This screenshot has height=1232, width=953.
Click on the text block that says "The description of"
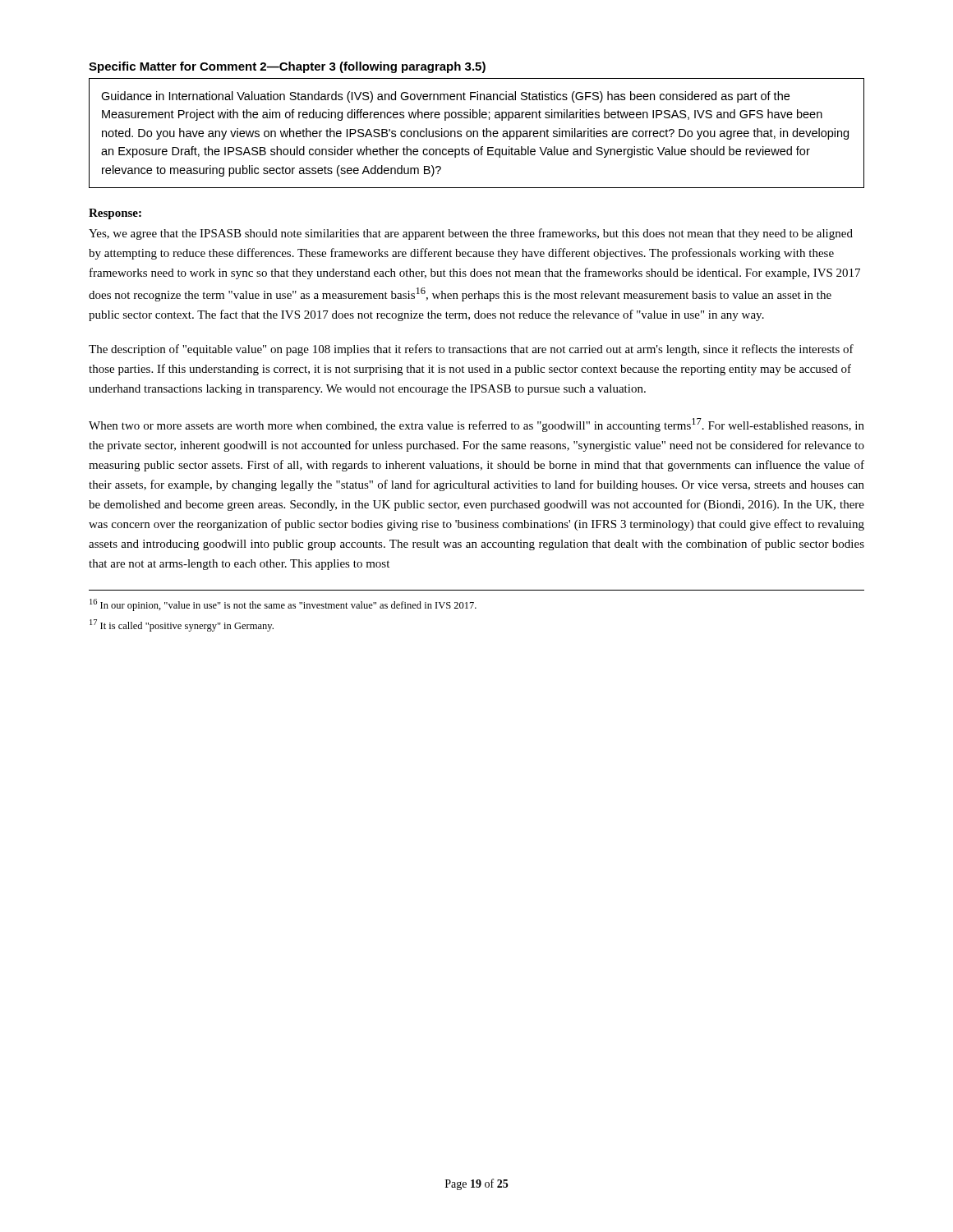click(471, 369)
